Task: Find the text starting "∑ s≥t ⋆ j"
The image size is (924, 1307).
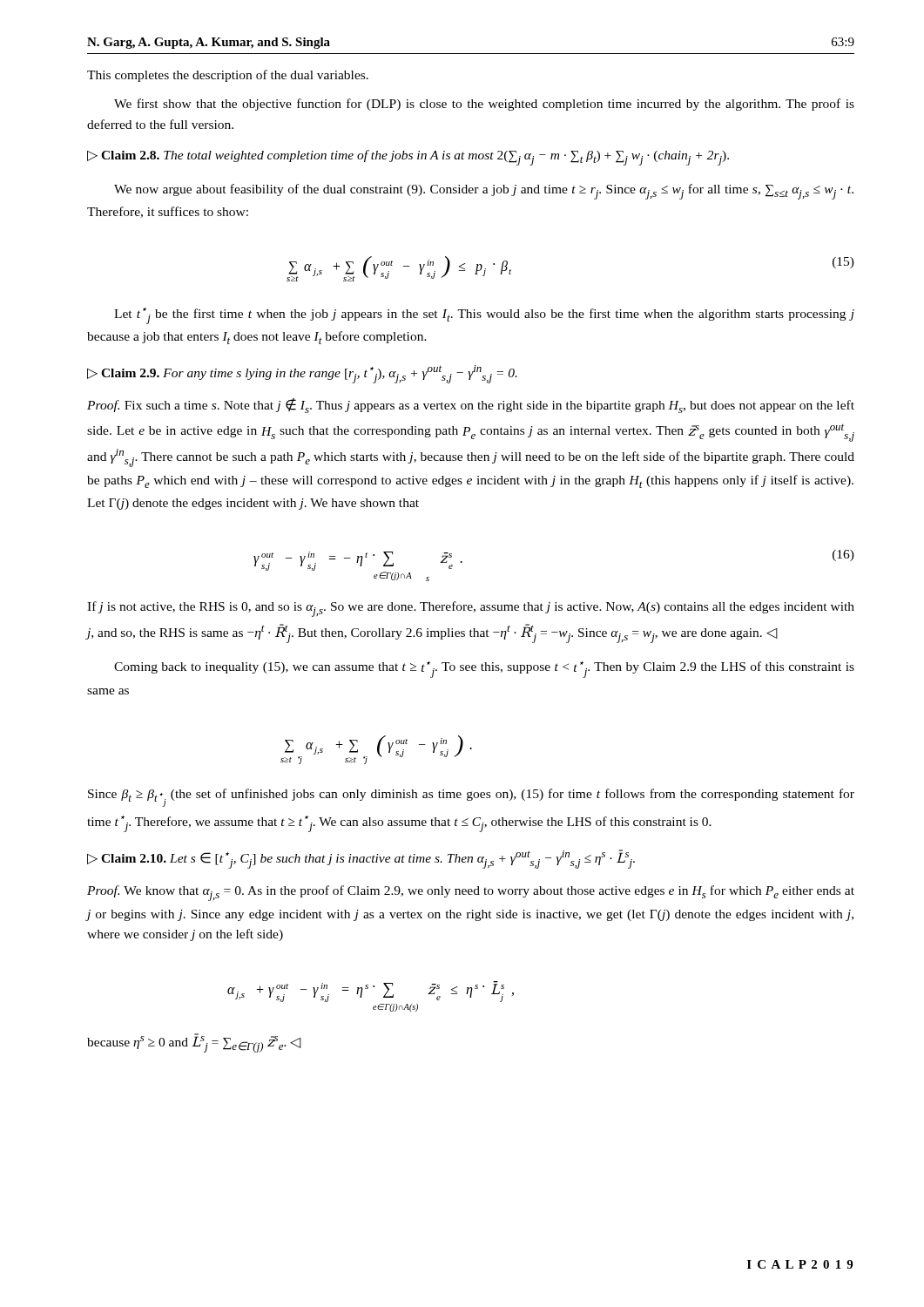Action: pyautogui.click(x=469, y=742)
